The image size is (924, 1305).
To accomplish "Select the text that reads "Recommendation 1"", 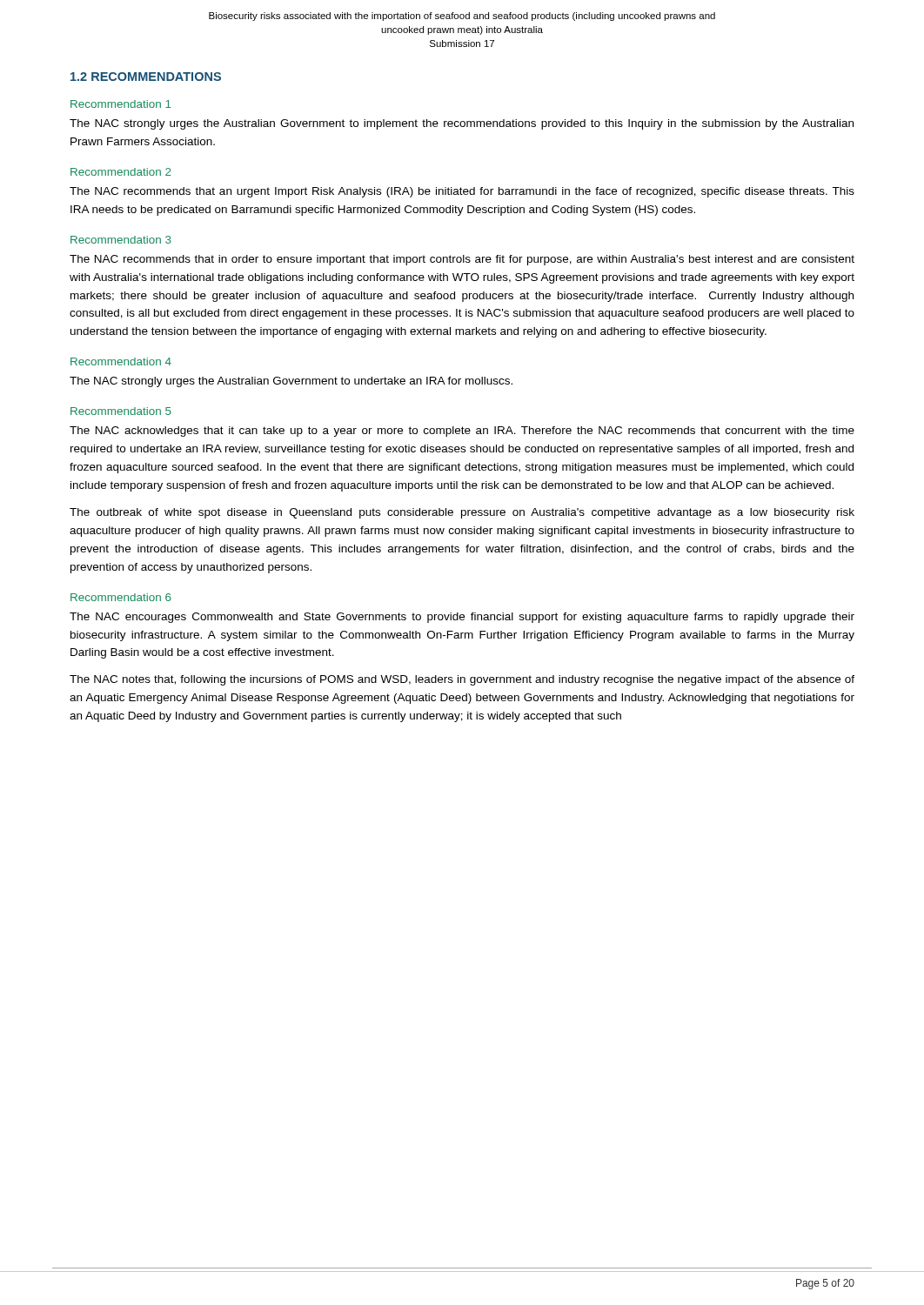I will coord(121,104).
